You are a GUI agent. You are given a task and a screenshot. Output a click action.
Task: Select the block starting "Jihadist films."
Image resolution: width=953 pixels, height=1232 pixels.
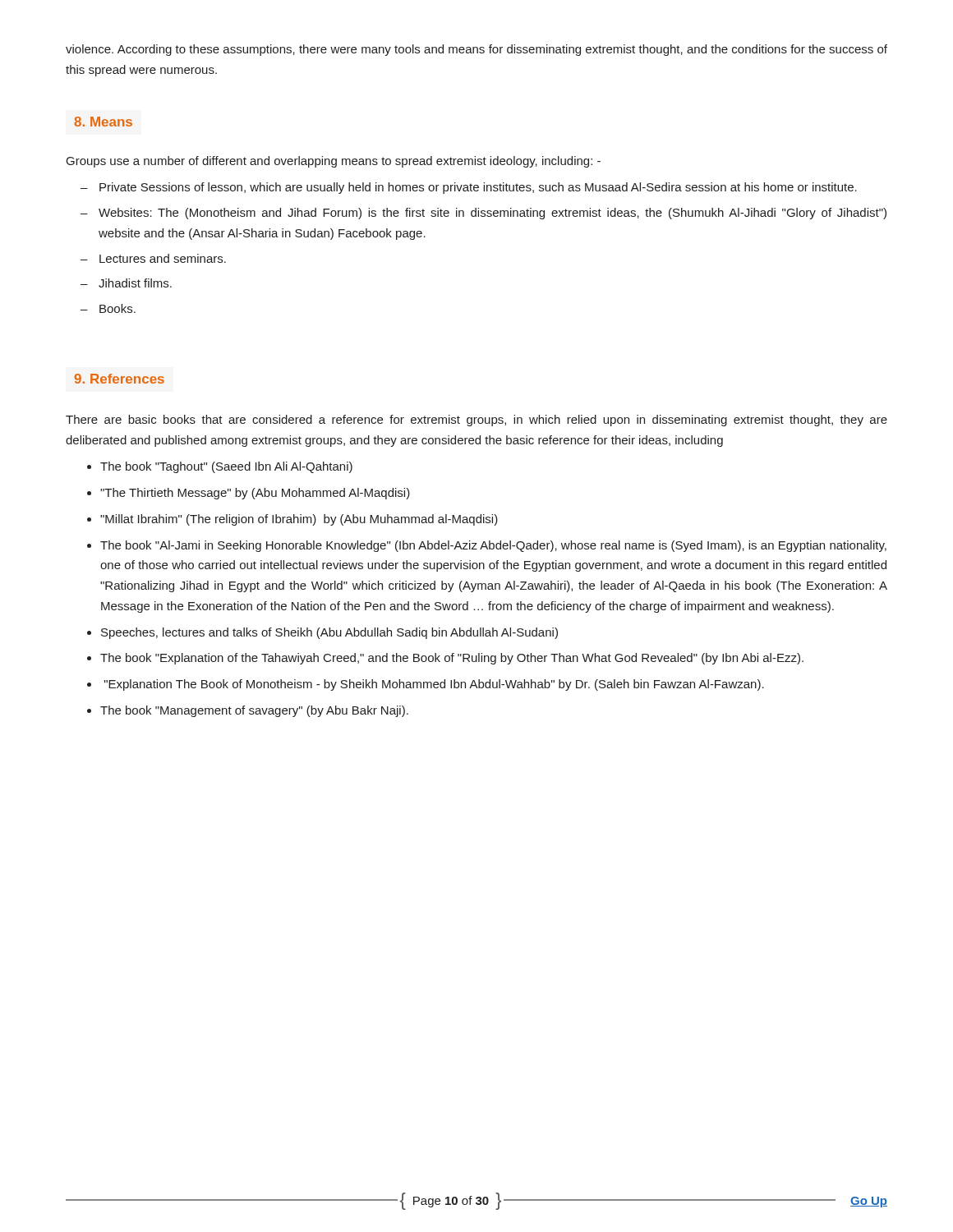coord(136,283)
